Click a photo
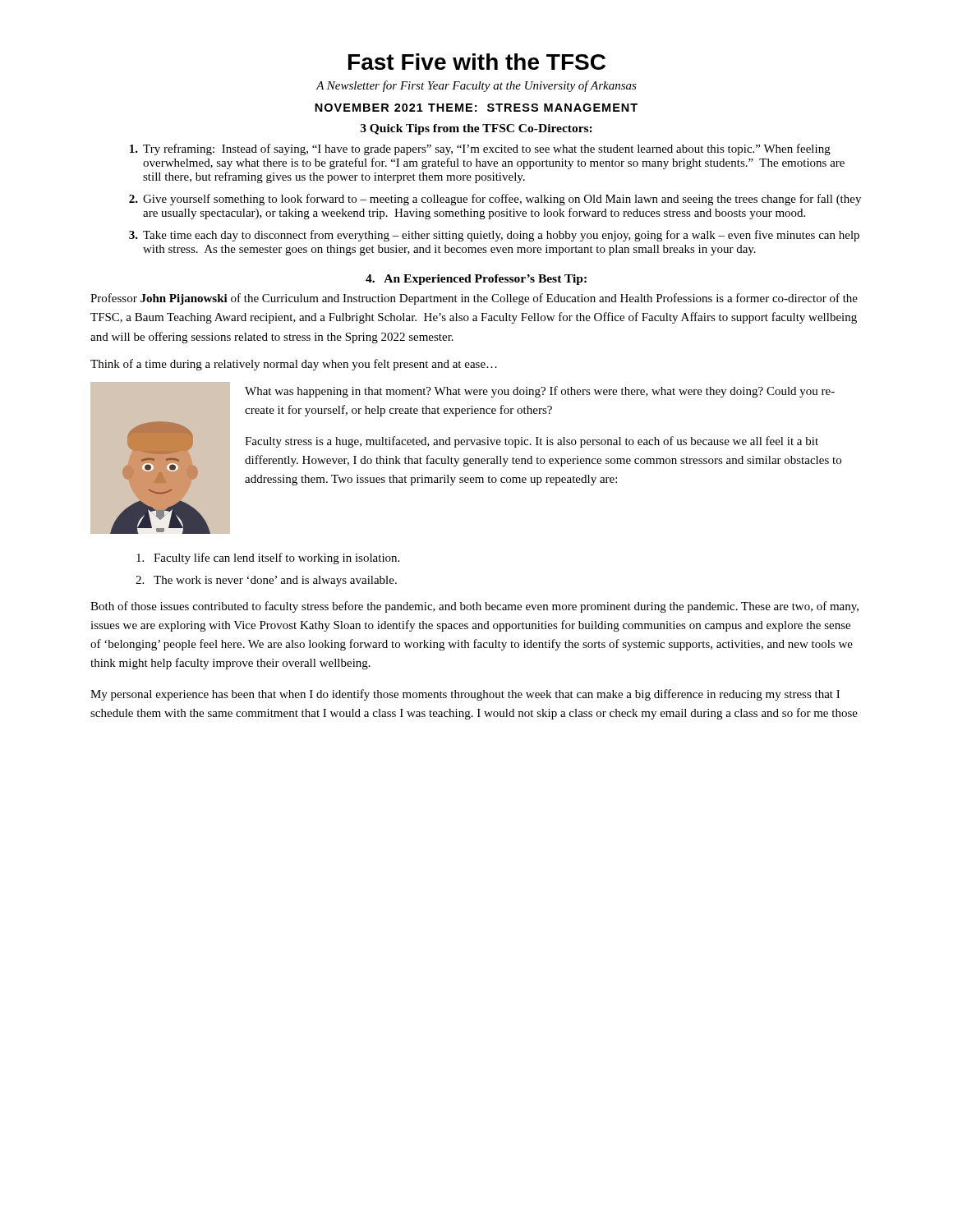The image size is (953, 1232). pyautogui.click(x=160, y=460)
